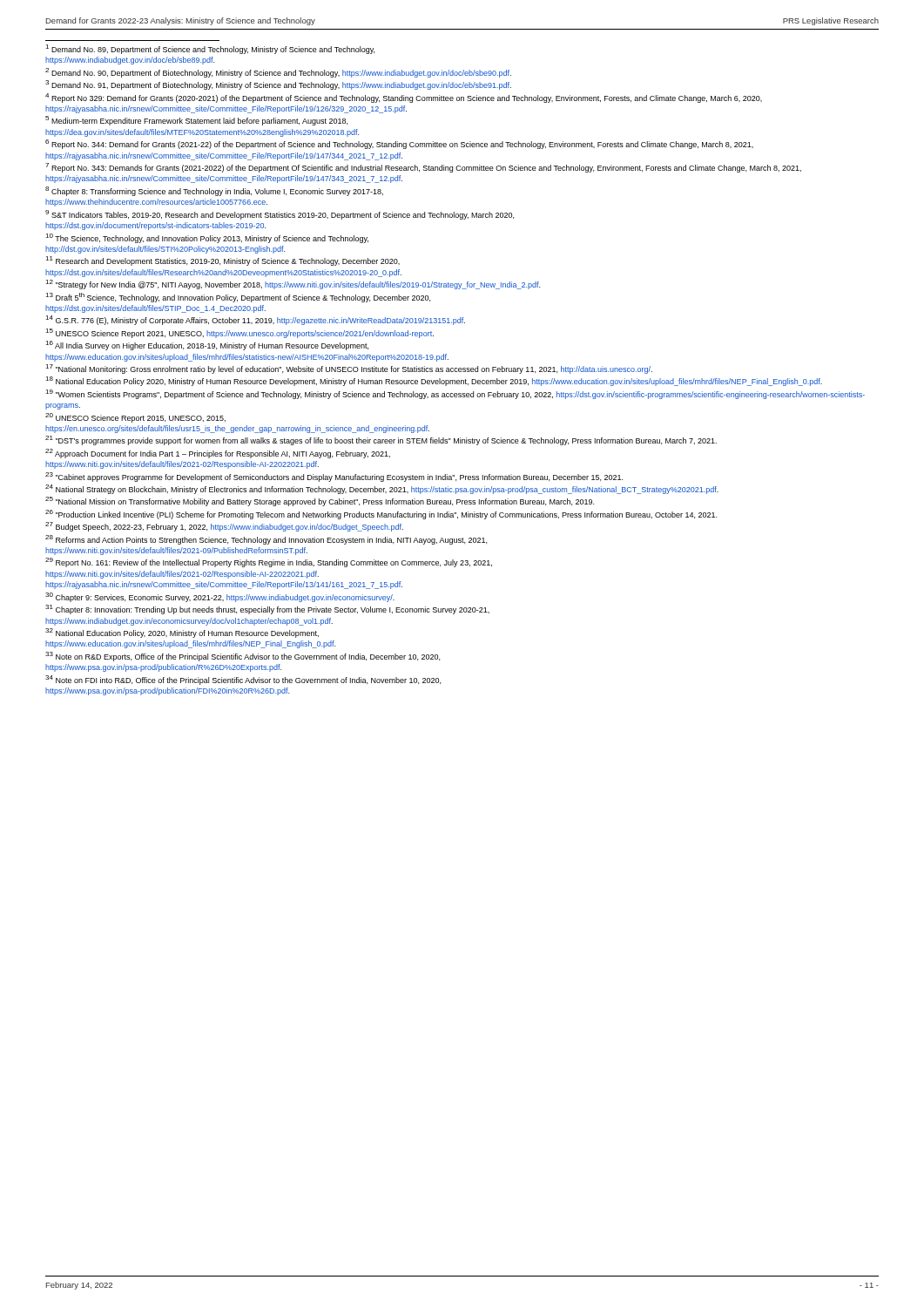
Task: Point to the block beginning "14 G.S.R. 776 (E), Ministry of Corporate"
Action: pos(256,321)
